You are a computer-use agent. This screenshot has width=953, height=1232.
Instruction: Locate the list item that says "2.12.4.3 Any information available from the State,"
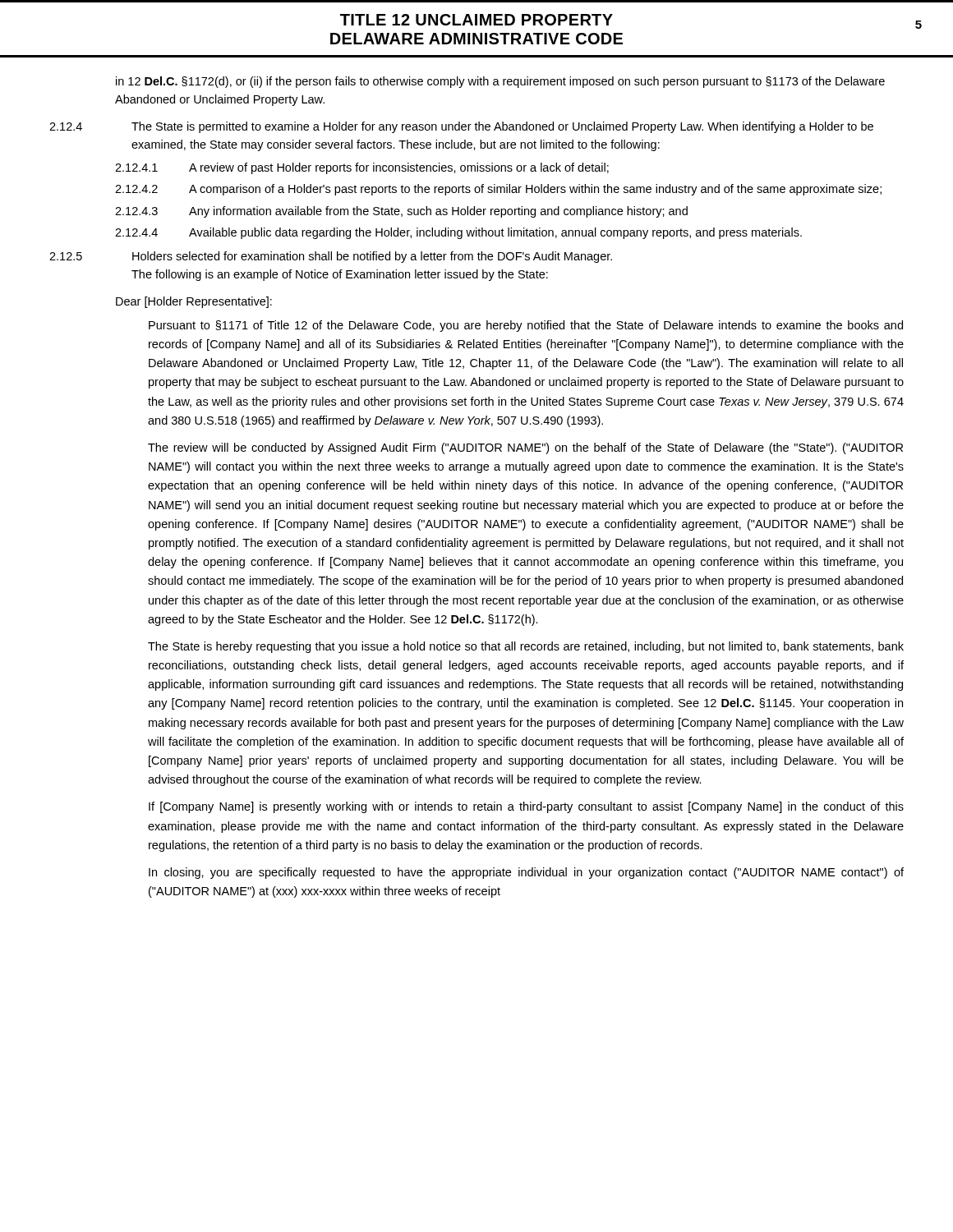(509, 211)
